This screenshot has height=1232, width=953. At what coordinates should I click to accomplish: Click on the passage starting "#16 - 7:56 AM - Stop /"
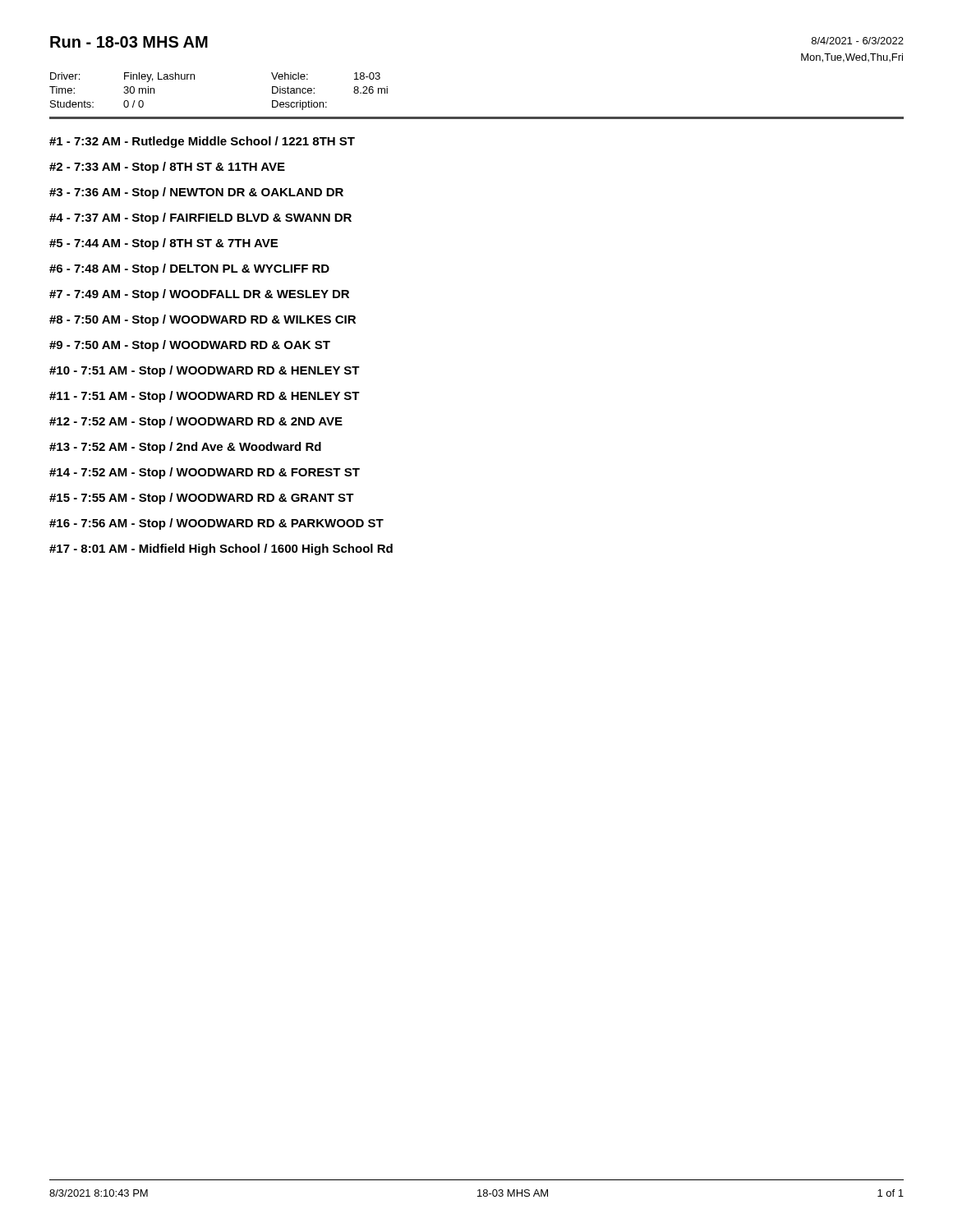pyautogui.click(x=216, y=523)
